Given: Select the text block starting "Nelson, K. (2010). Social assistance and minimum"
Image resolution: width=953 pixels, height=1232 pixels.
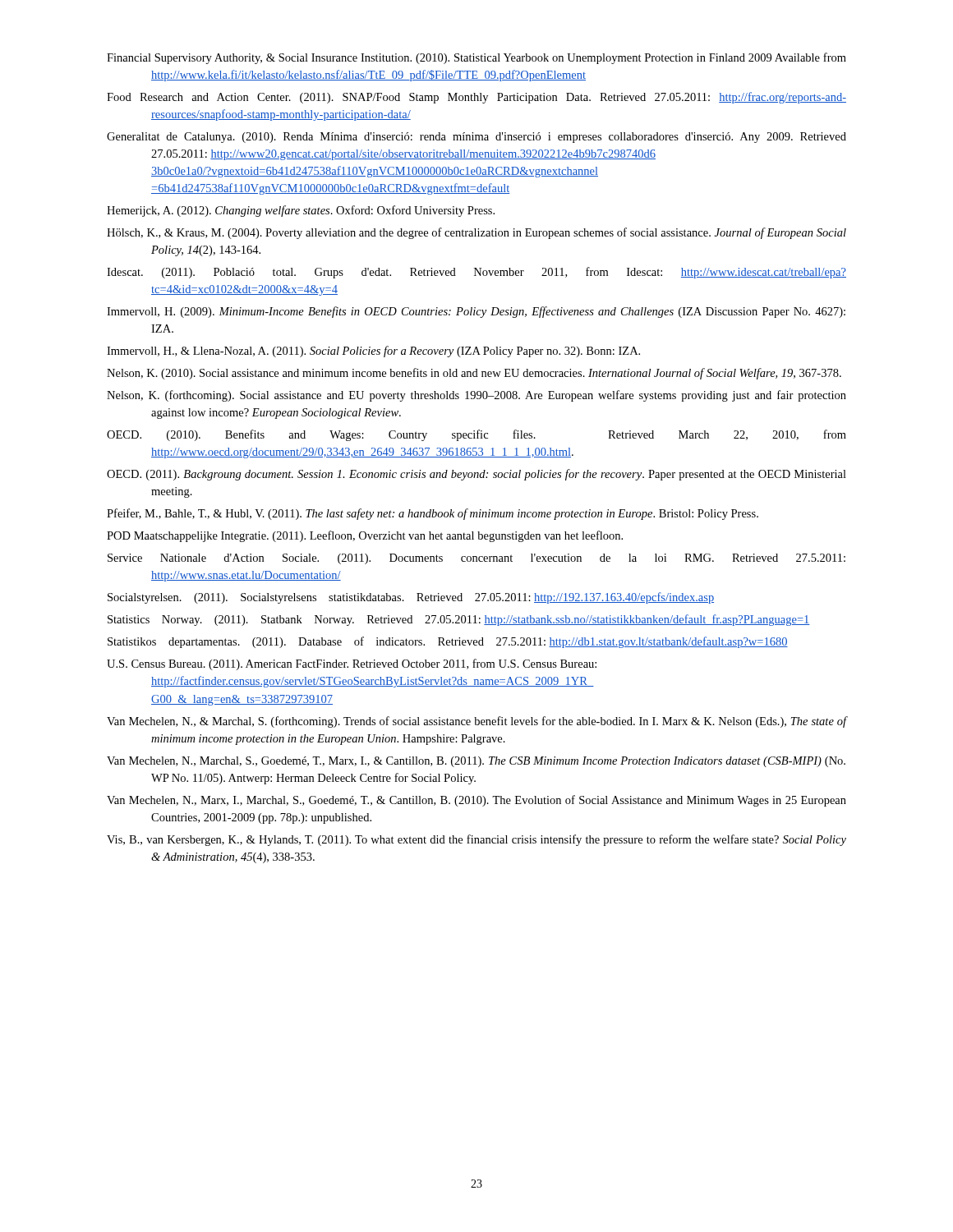Looking at the screenshot, I should click(x=474, y=373).
